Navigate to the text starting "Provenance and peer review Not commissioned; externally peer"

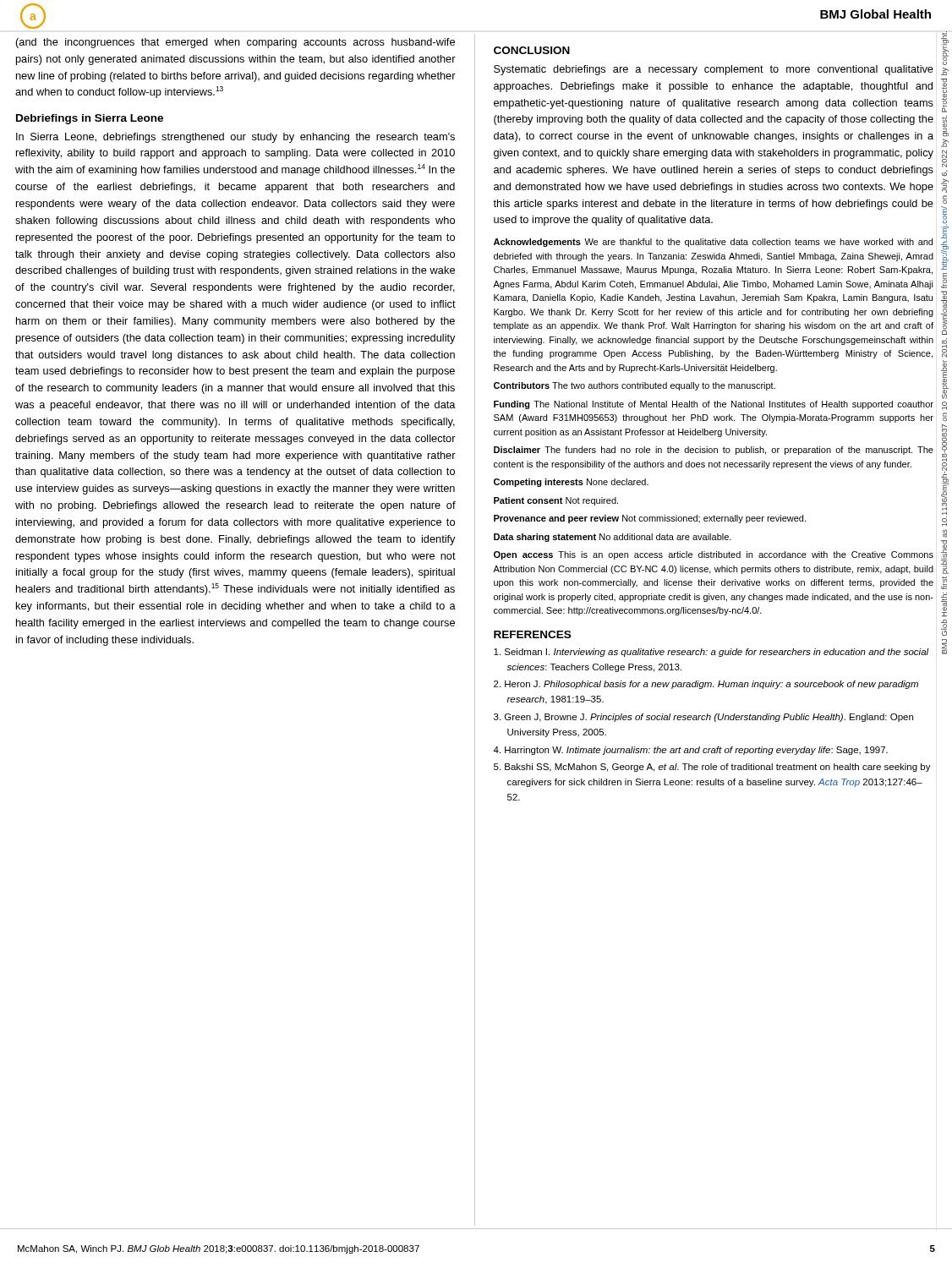650,518
